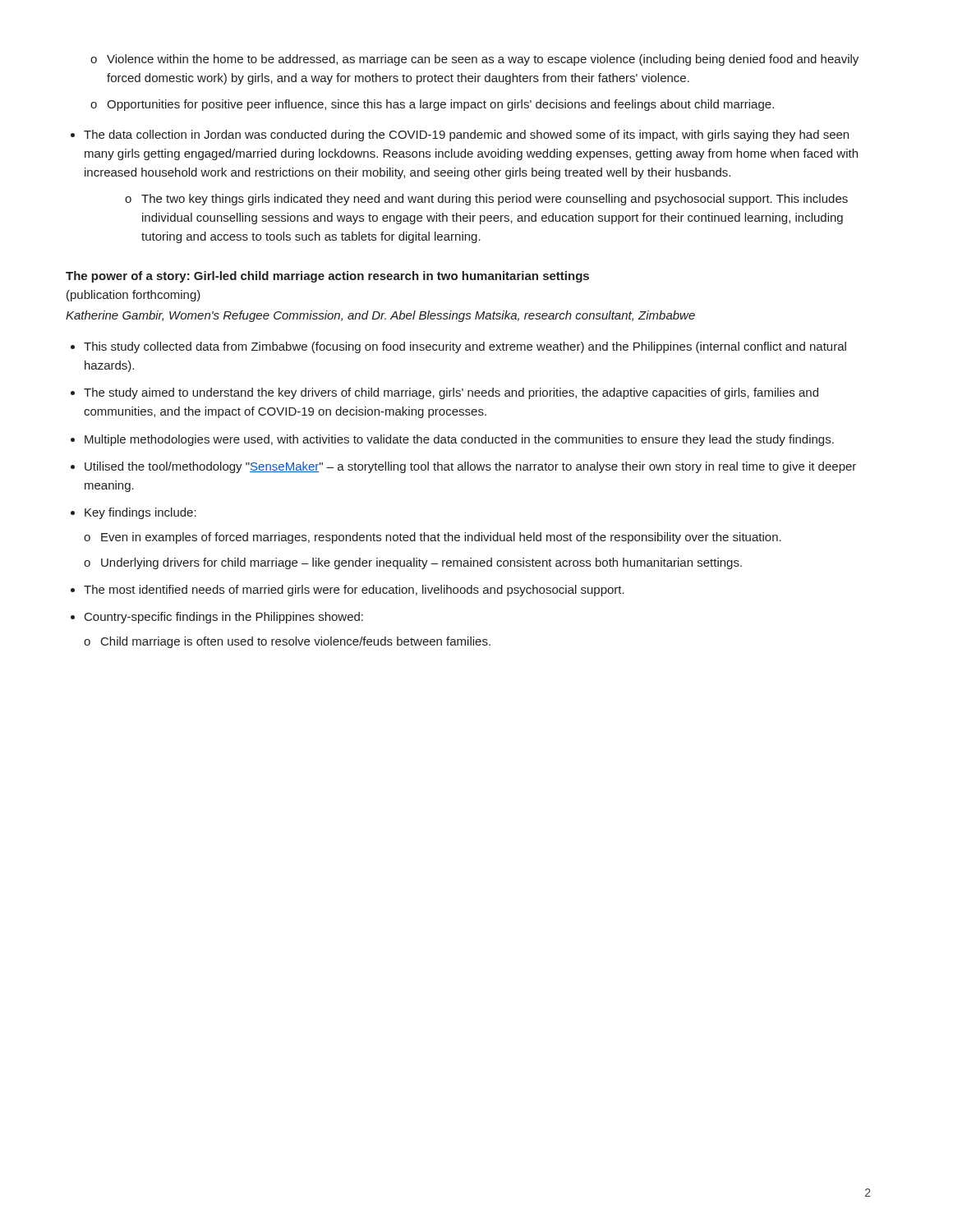The width and height of the screenshot is (953, 1232).
Task: Point to the text block starting "Key findings include: Even"
Action: [x=477, y=537]
